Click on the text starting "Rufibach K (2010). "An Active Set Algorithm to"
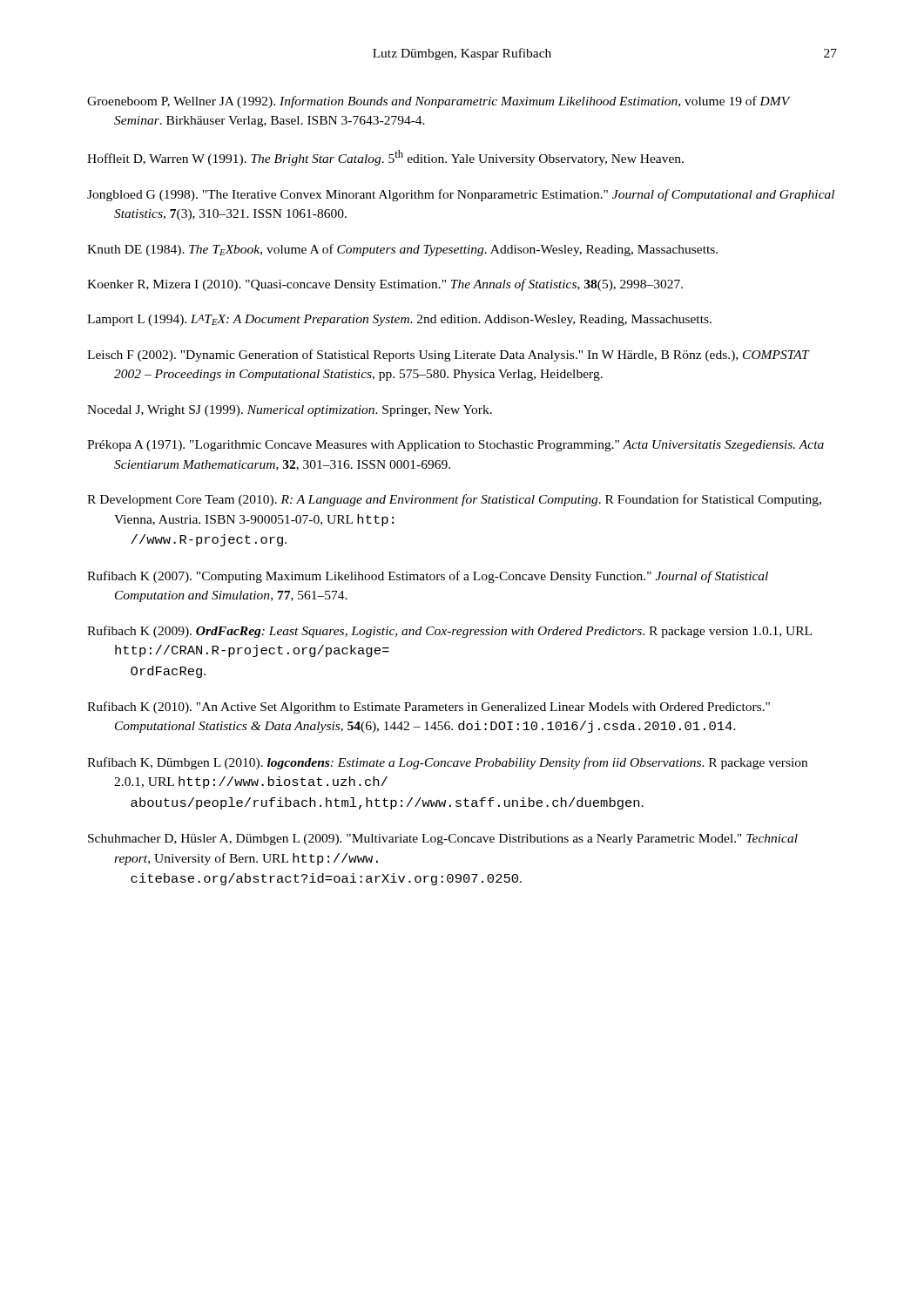Viewport: 924px width, 1307px height. (x=429, y=717)
